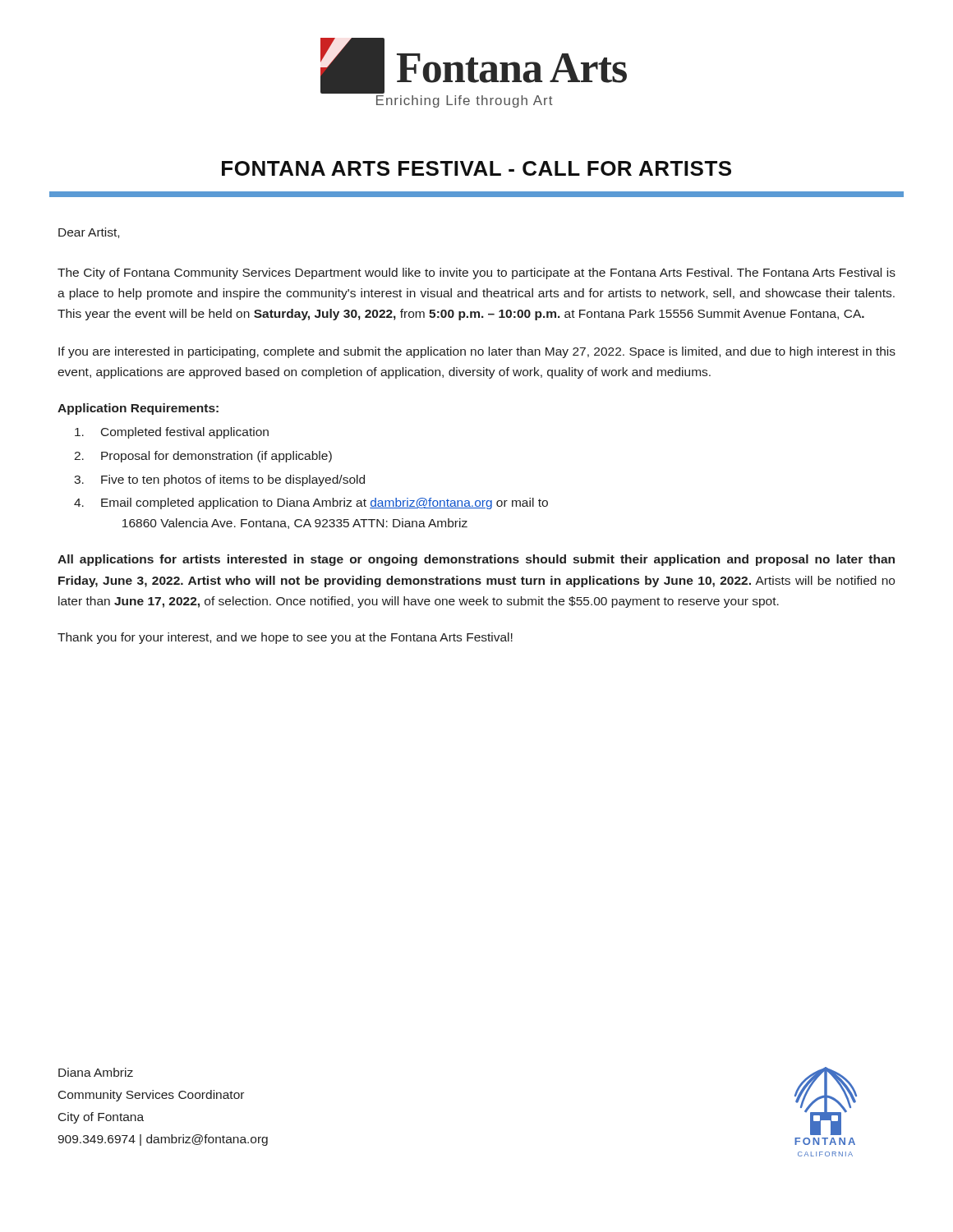Point to the passage starting "Dear Artist,"
Screen dimensions: 1232x953
click(x=89, y=232)
